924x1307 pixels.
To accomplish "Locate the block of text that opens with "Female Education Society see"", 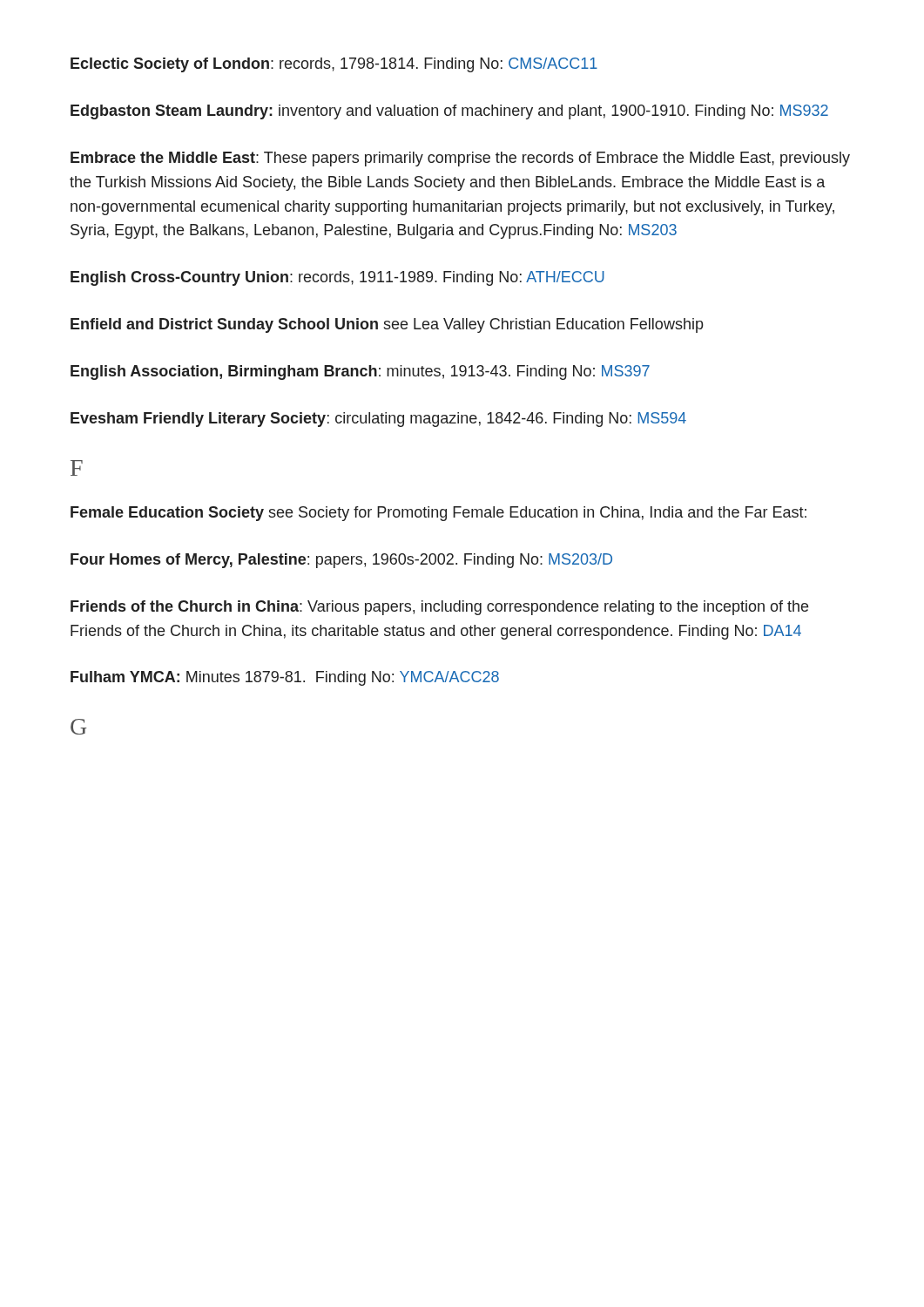I will pyautogui.click(x=439, y=512).
